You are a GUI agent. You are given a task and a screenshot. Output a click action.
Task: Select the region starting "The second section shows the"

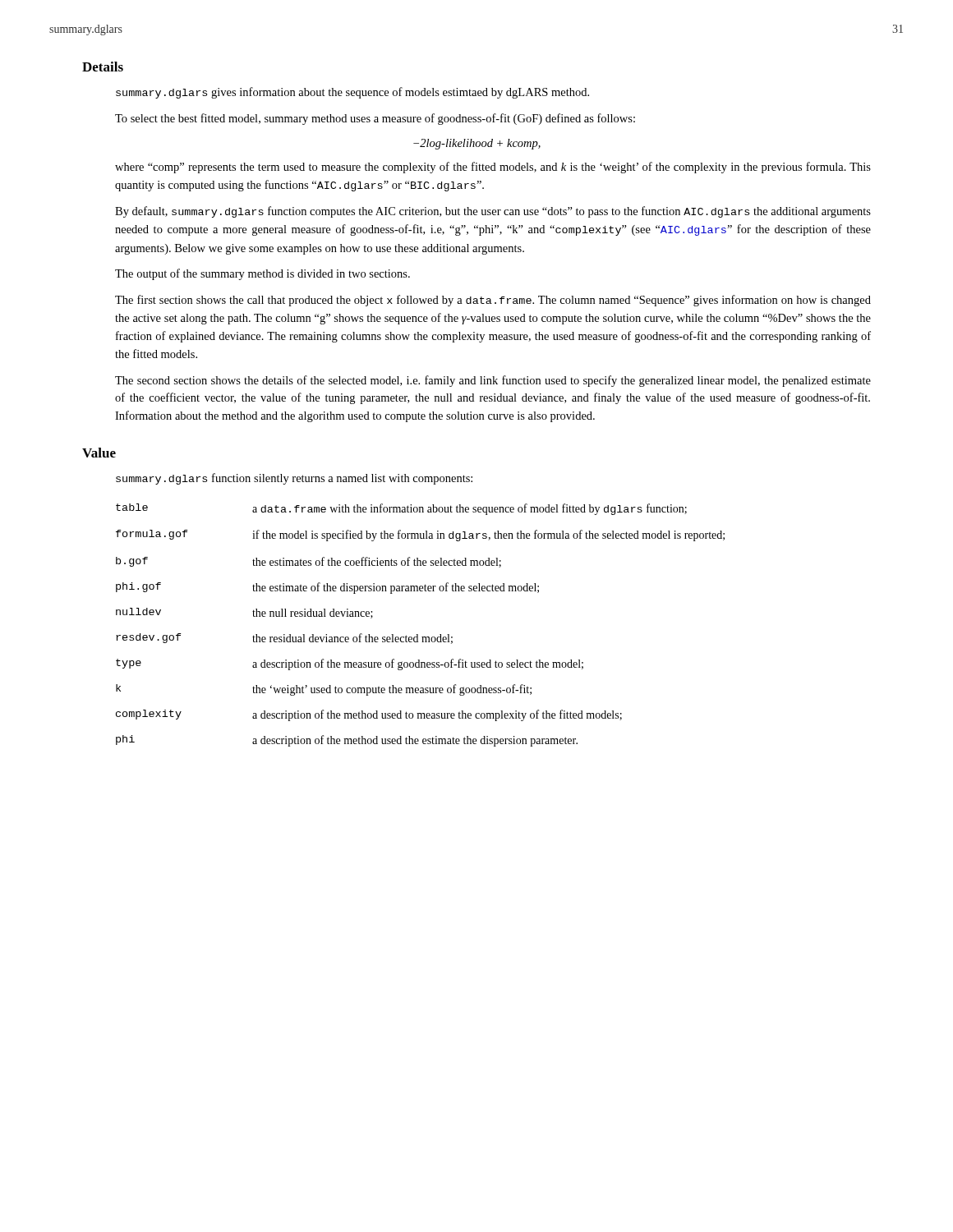pyautogui.click(x=493, y=398)
